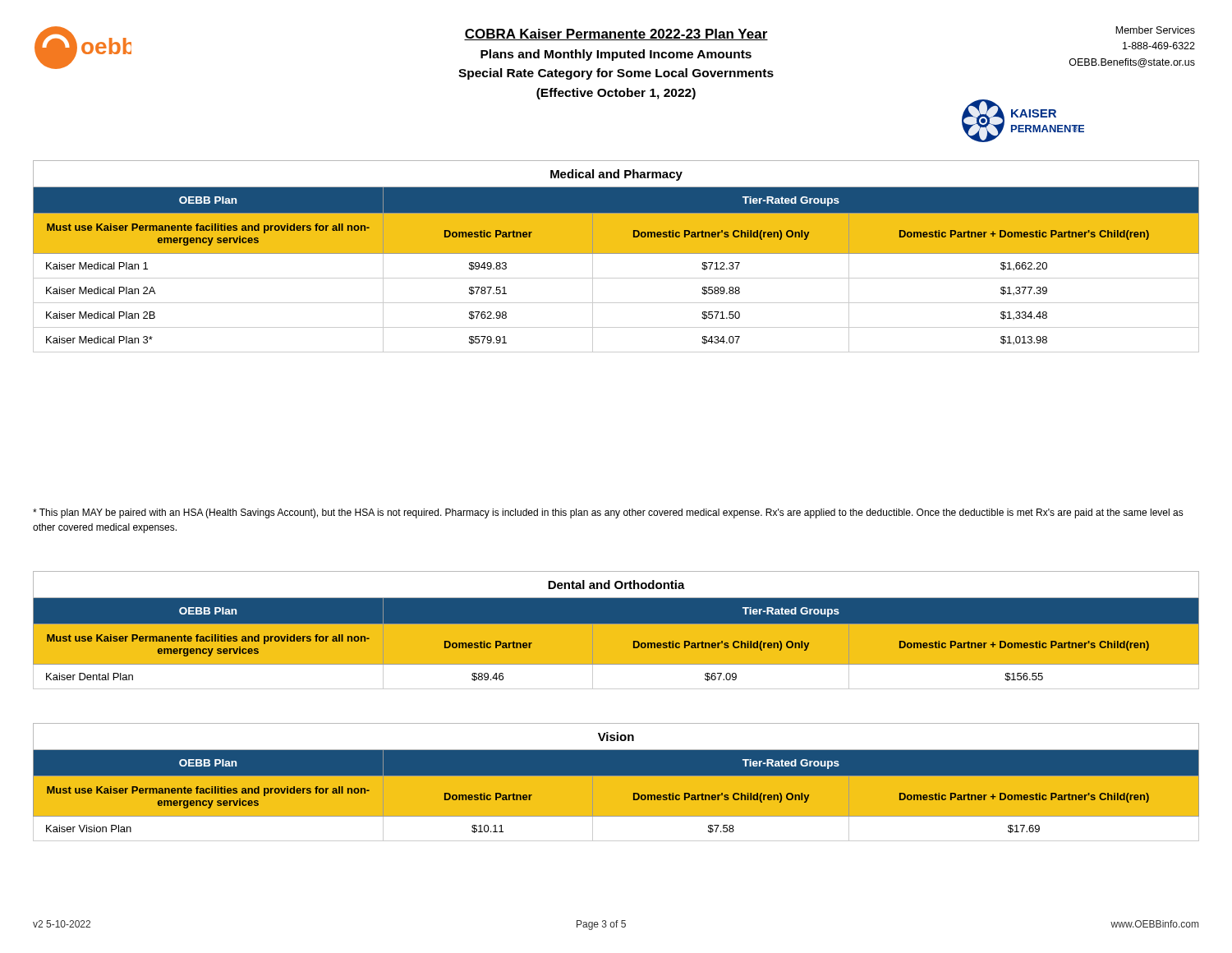The width and height of the screenshot is (1232, 953).
Task: Find the title that says "COBRA Kaiser Permanente 2022-23 Plan Year"
Action: pyautogui.click(x=616, y=64)
